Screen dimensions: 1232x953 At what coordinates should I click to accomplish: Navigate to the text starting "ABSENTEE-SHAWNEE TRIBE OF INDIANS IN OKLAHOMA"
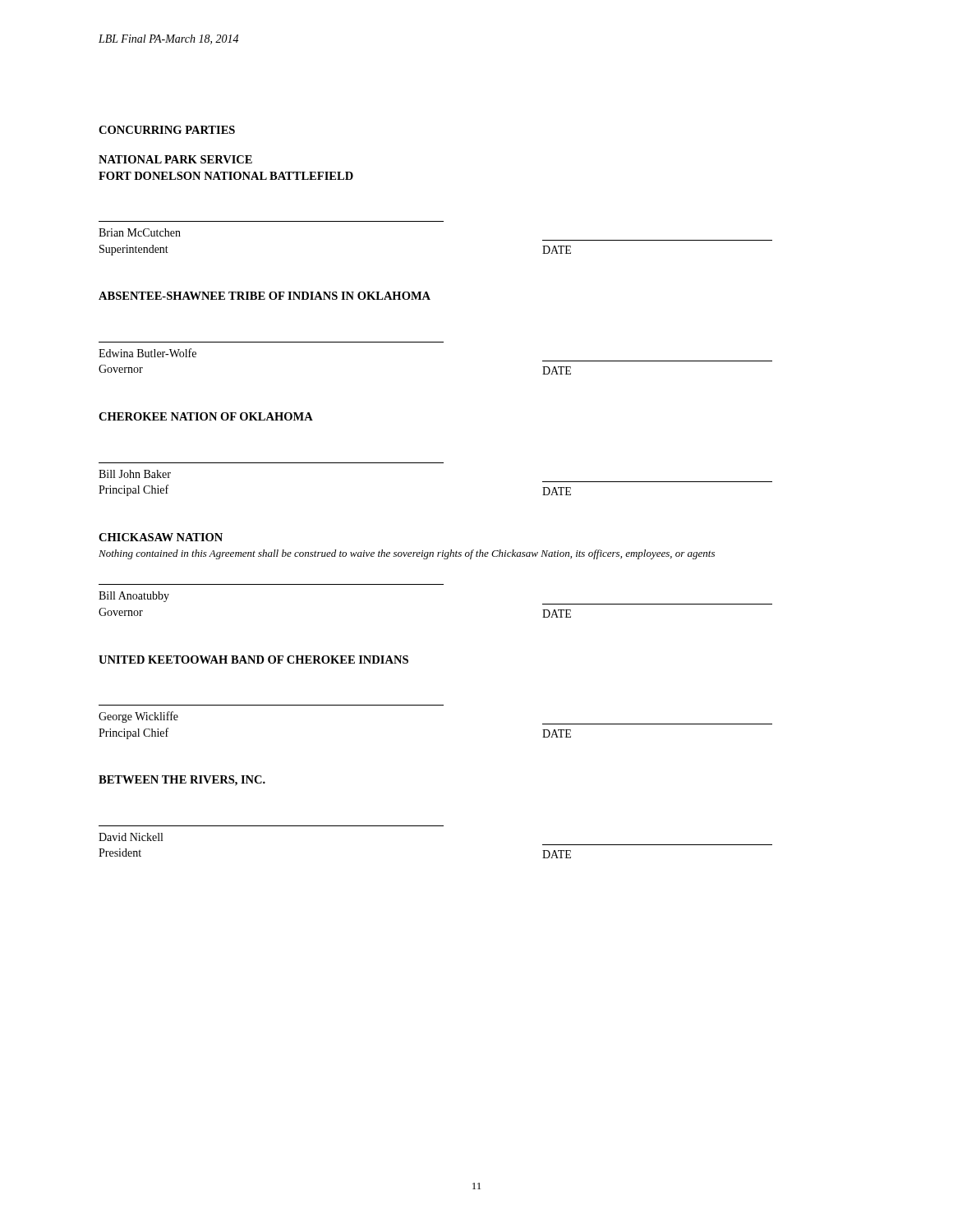[265, 296]
